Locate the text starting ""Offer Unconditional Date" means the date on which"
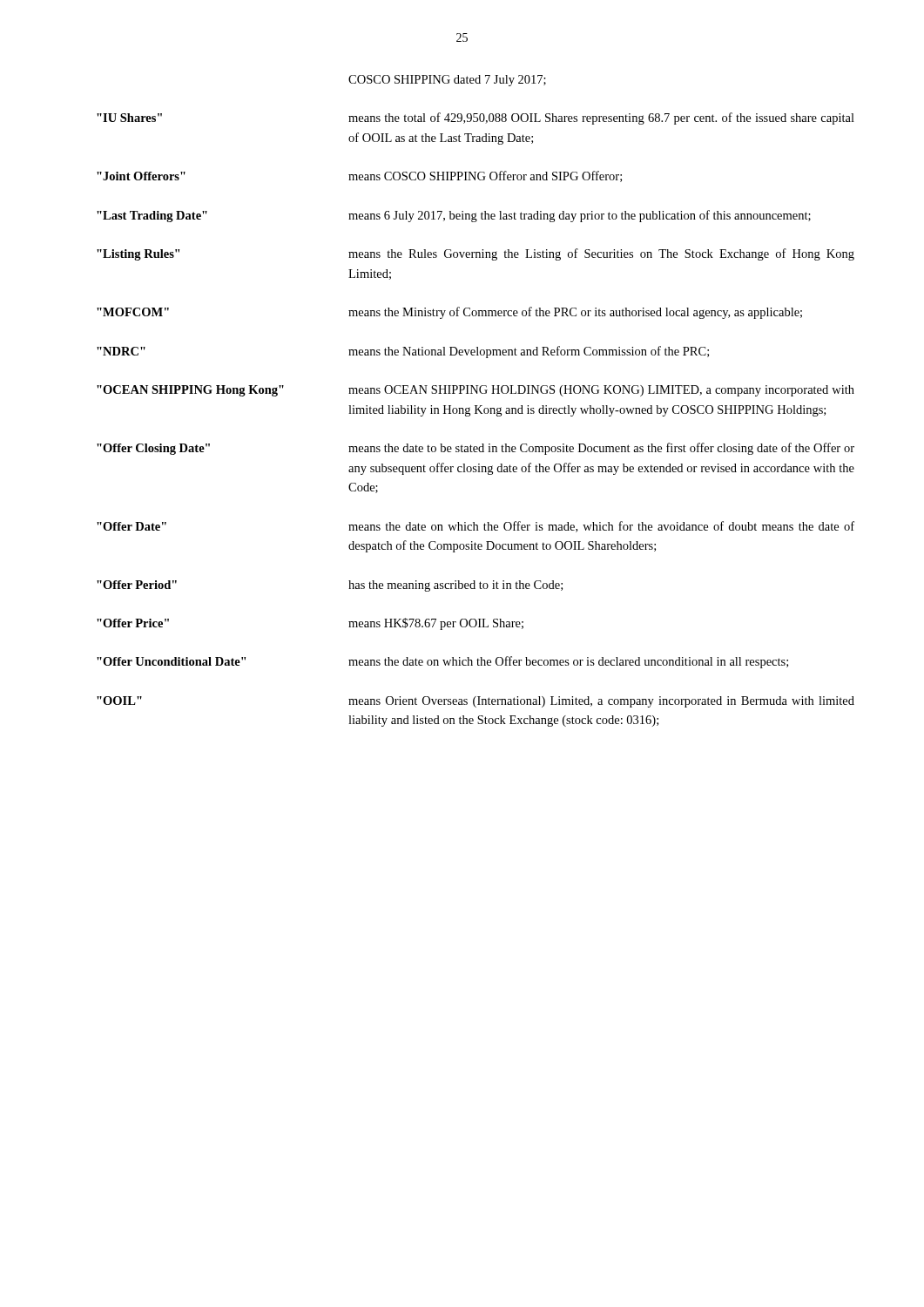This screenshot has height=1307, width=924. pyautogui.click(x=475, y=662)
